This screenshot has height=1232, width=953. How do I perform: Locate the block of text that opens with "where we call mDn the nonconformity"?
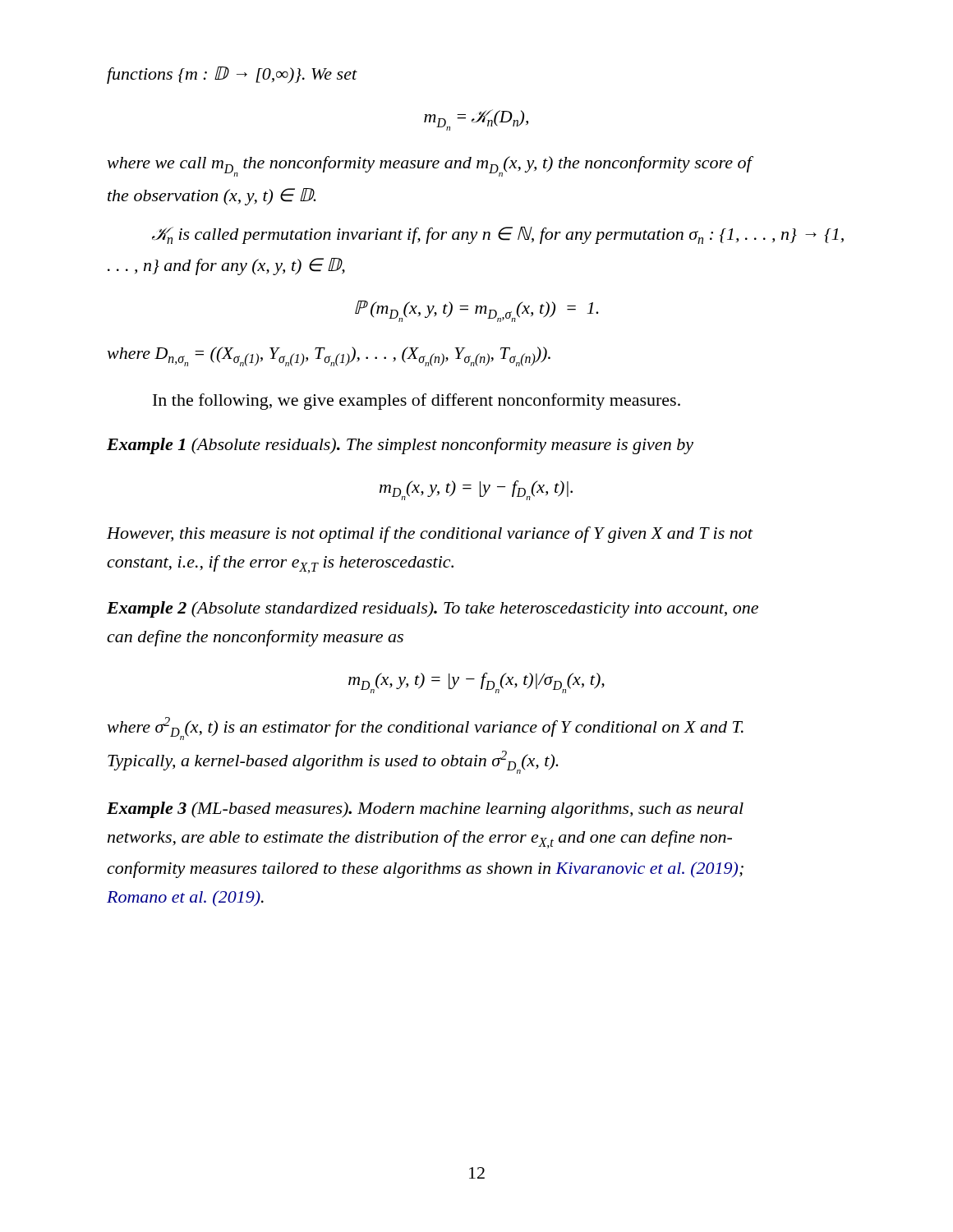pyautogui.click(x=429, y=179)
